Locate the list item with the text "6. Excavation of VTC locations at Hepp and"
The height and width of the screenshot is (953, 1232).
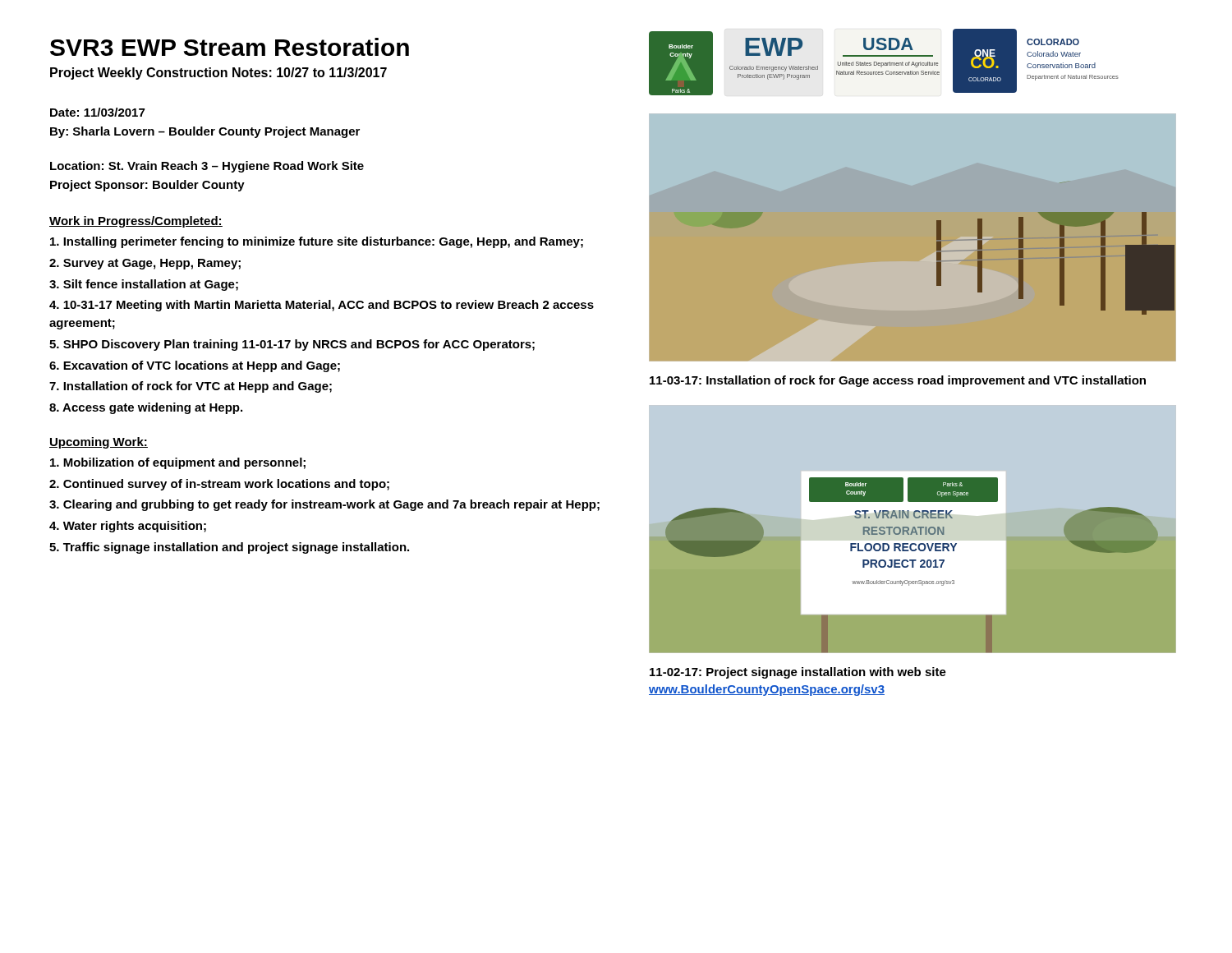pos(195,365)
